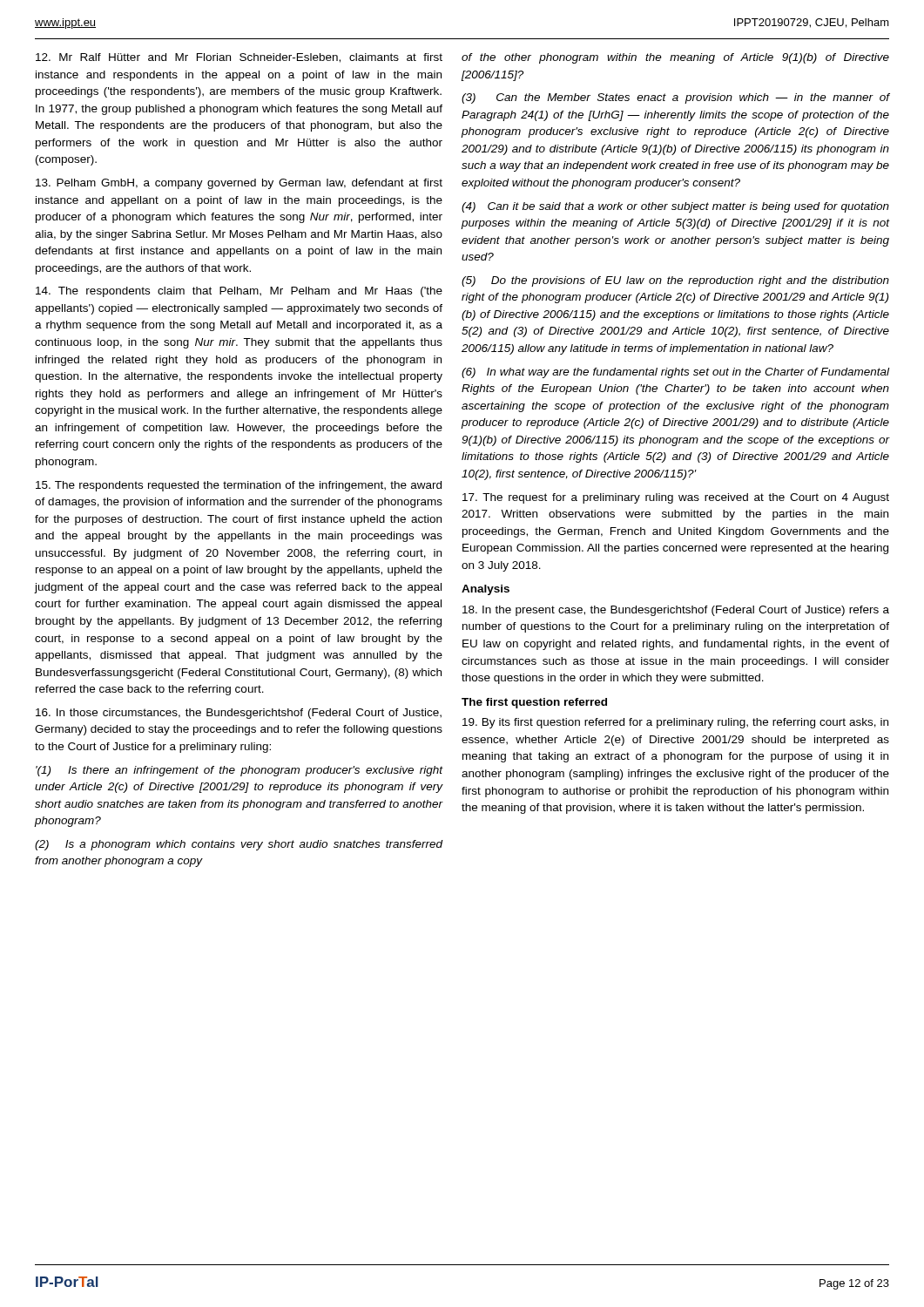Select the text block starting "The respondents requested the termination of the"
924x1307 pixels.
[239, 587]
